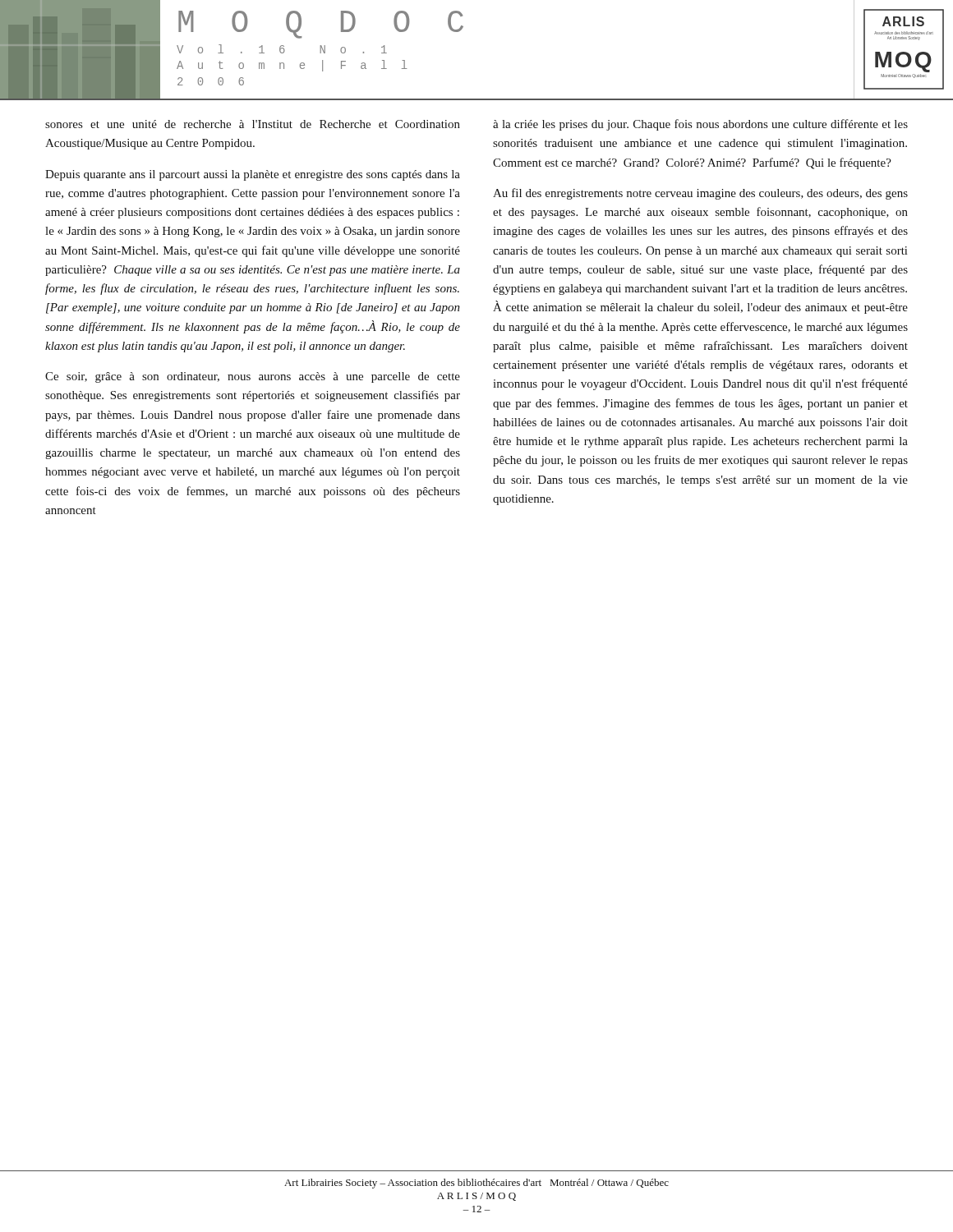Navigate to the text starting "sonores et une unité"

click(253, 317)
